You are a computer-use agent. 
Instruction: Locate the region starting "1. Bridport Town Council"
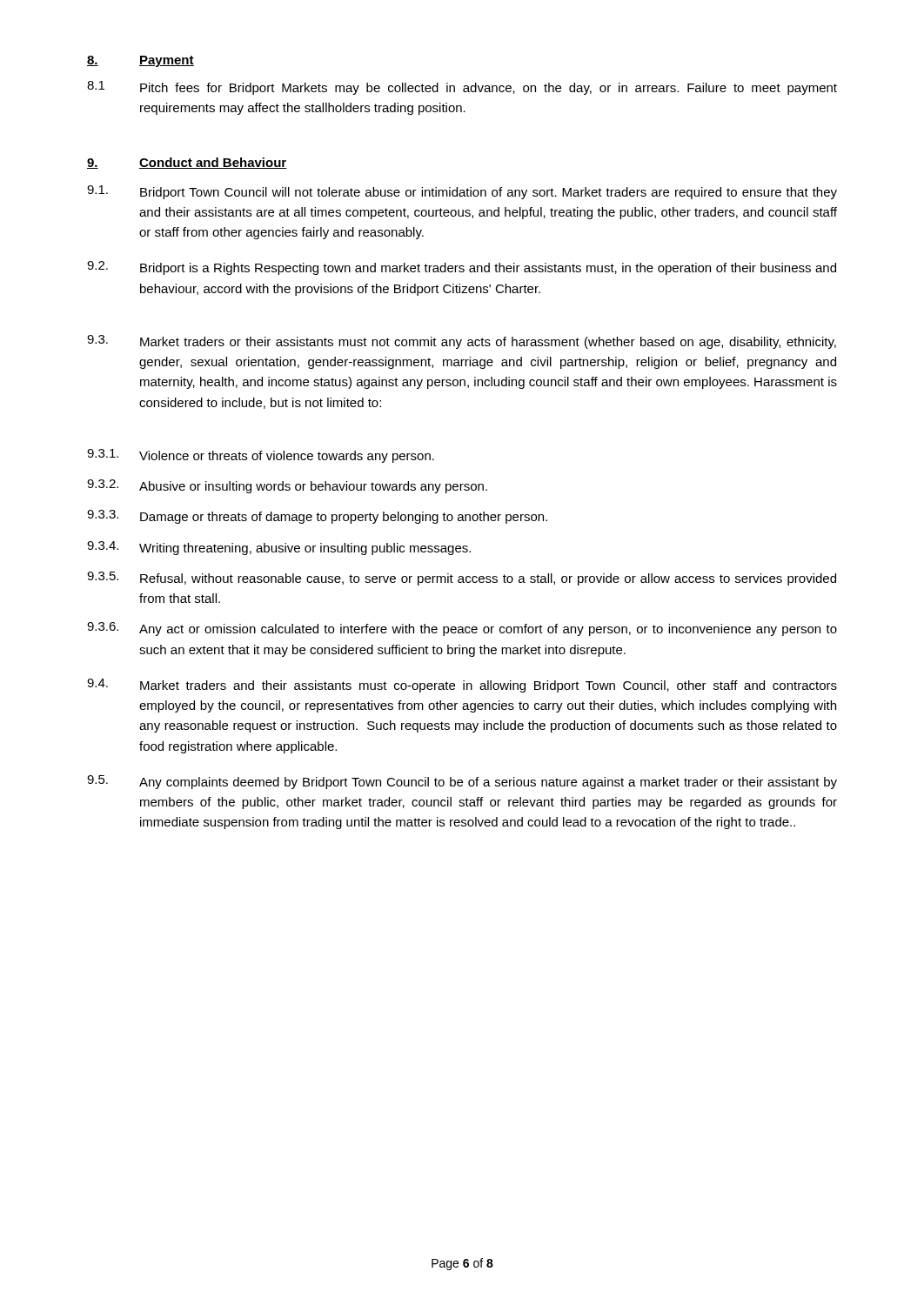(x=462, y=212)
